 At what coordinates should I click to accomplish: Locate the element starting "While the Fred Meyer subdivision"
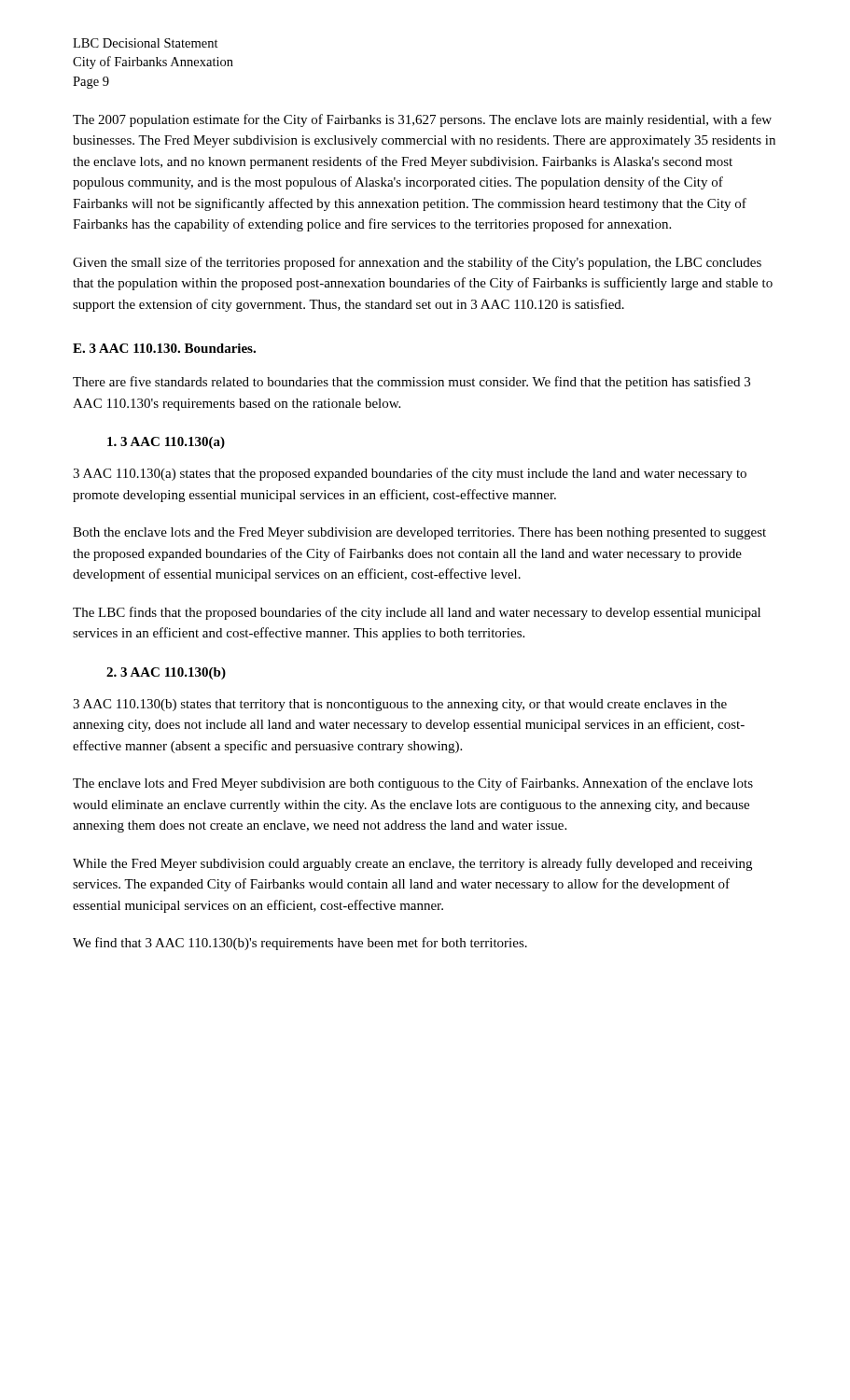413,884
